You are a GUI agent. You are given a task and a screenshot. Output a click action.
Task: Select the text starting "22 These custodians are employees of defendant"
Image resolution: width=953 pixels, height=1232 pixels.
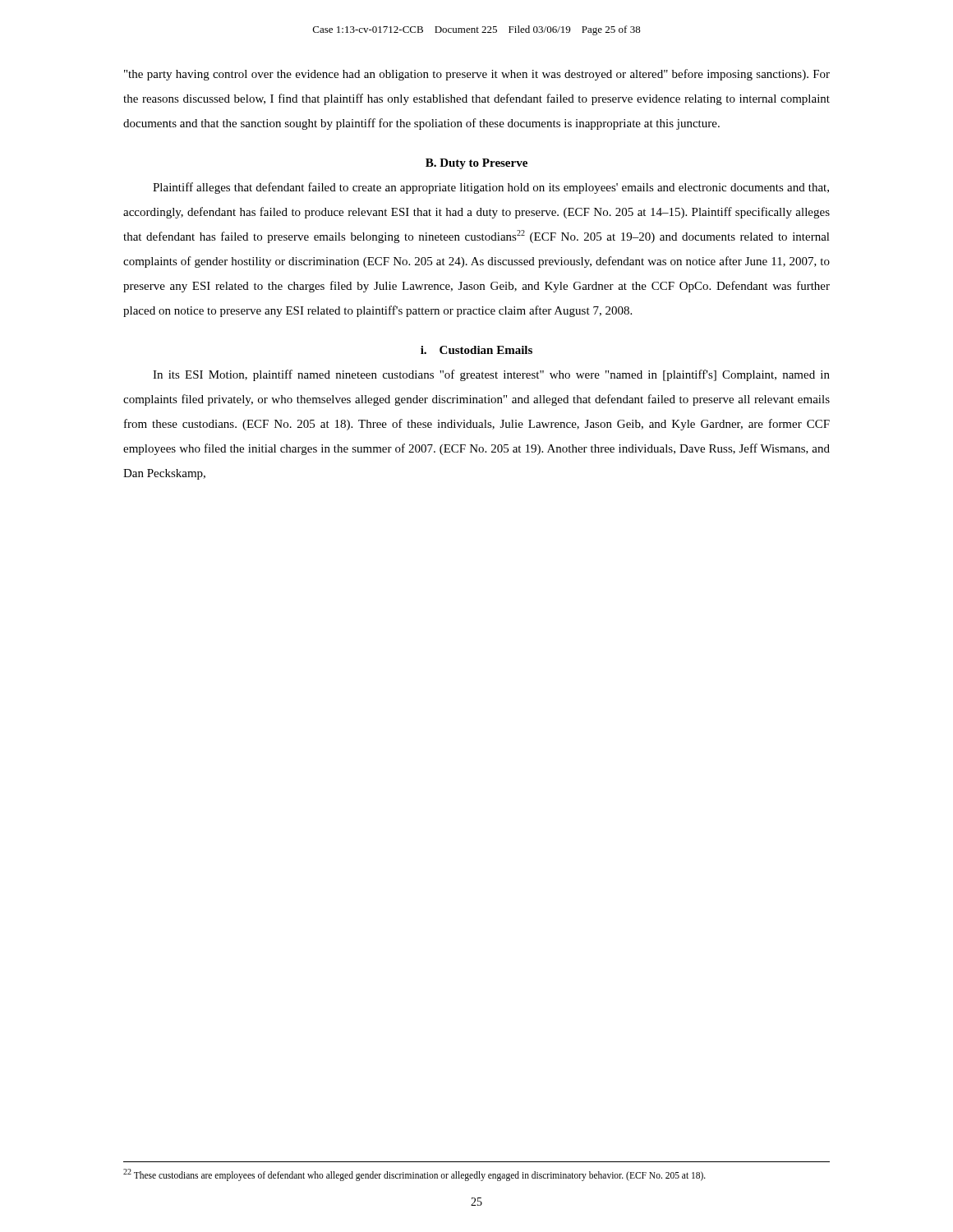[415, 1174]
